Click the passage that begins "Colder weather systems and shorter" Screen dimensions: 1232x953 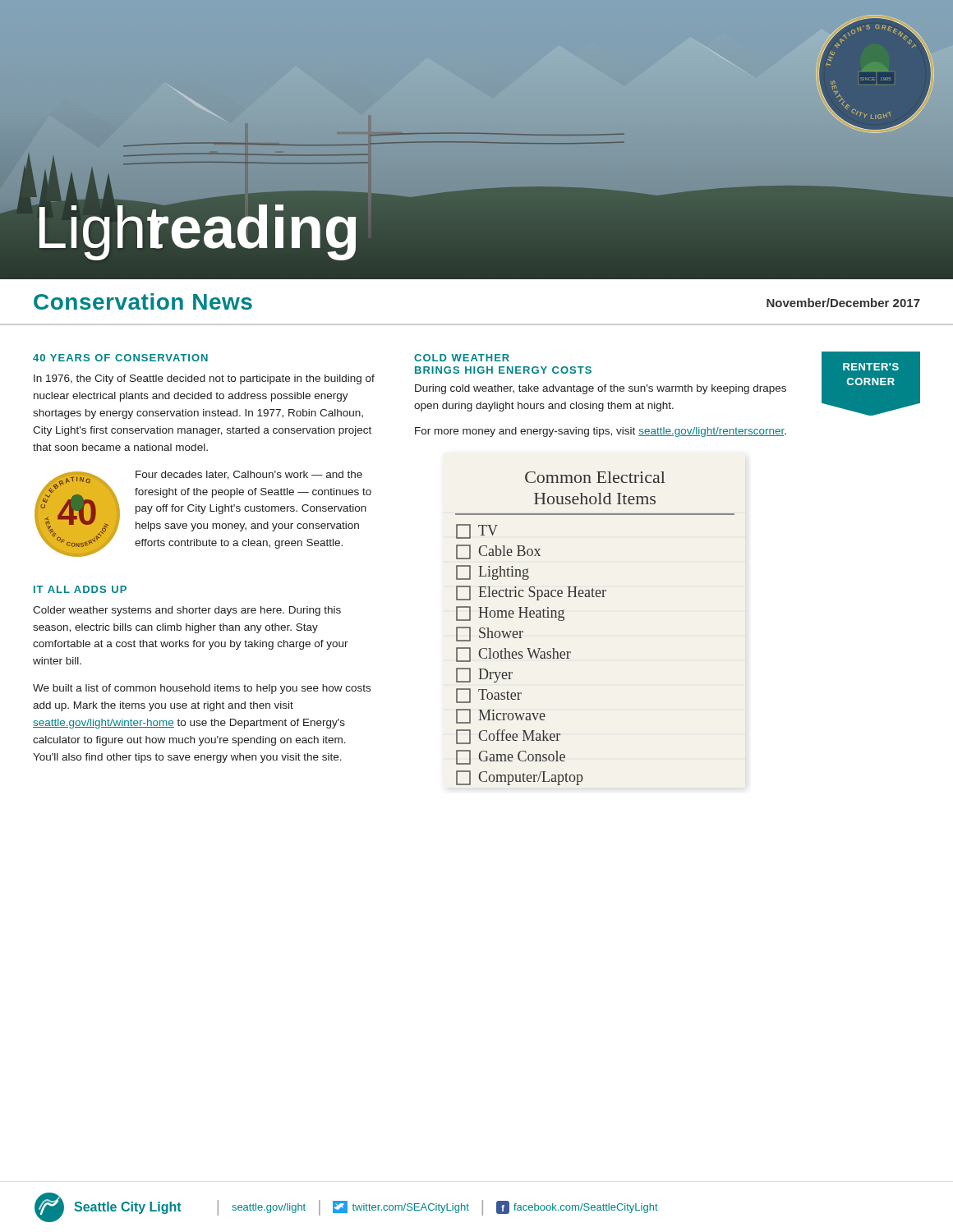[190, 635]
